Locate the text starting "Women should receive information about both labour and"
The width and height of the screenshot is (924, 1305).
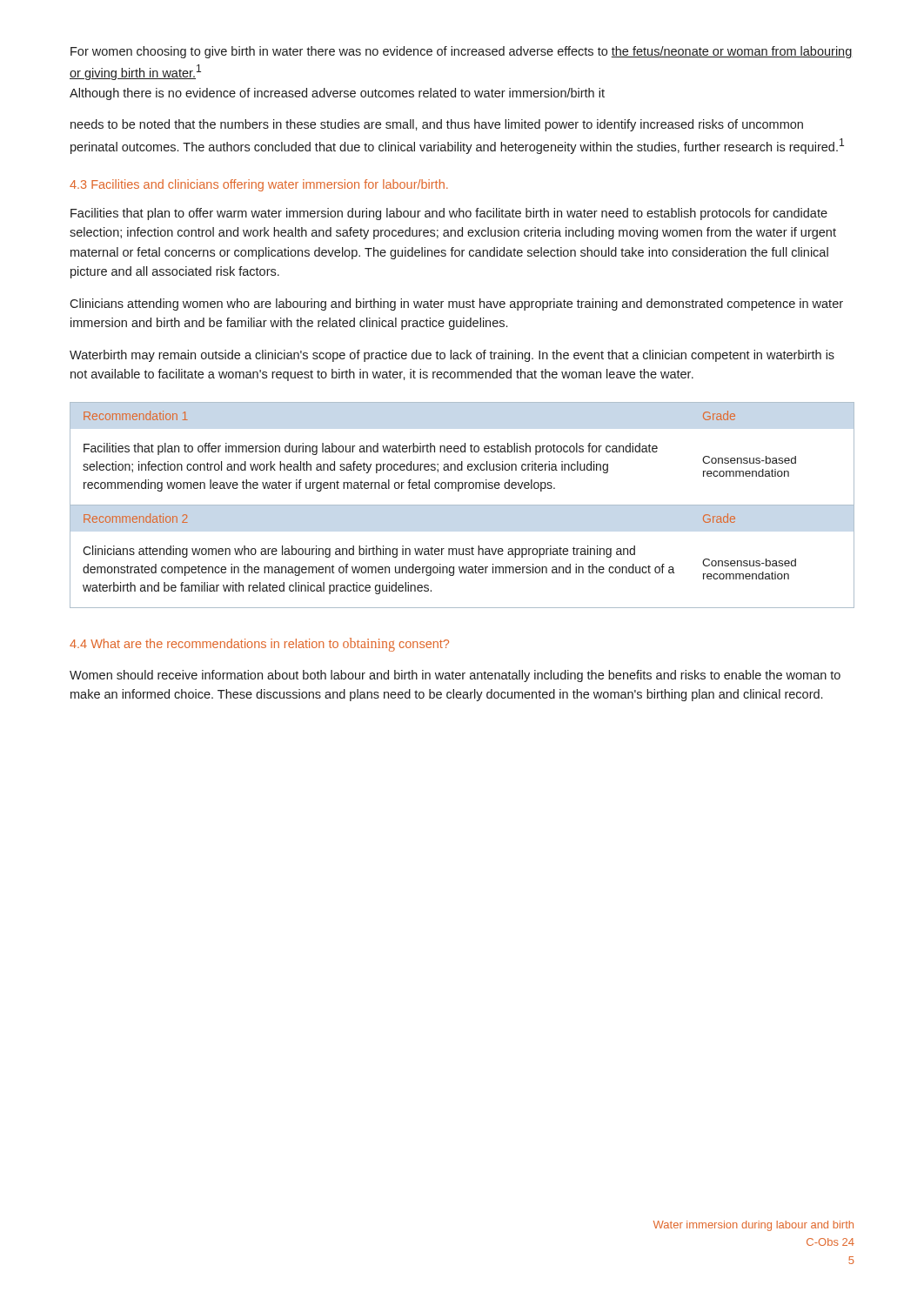[x=455, y=685]
